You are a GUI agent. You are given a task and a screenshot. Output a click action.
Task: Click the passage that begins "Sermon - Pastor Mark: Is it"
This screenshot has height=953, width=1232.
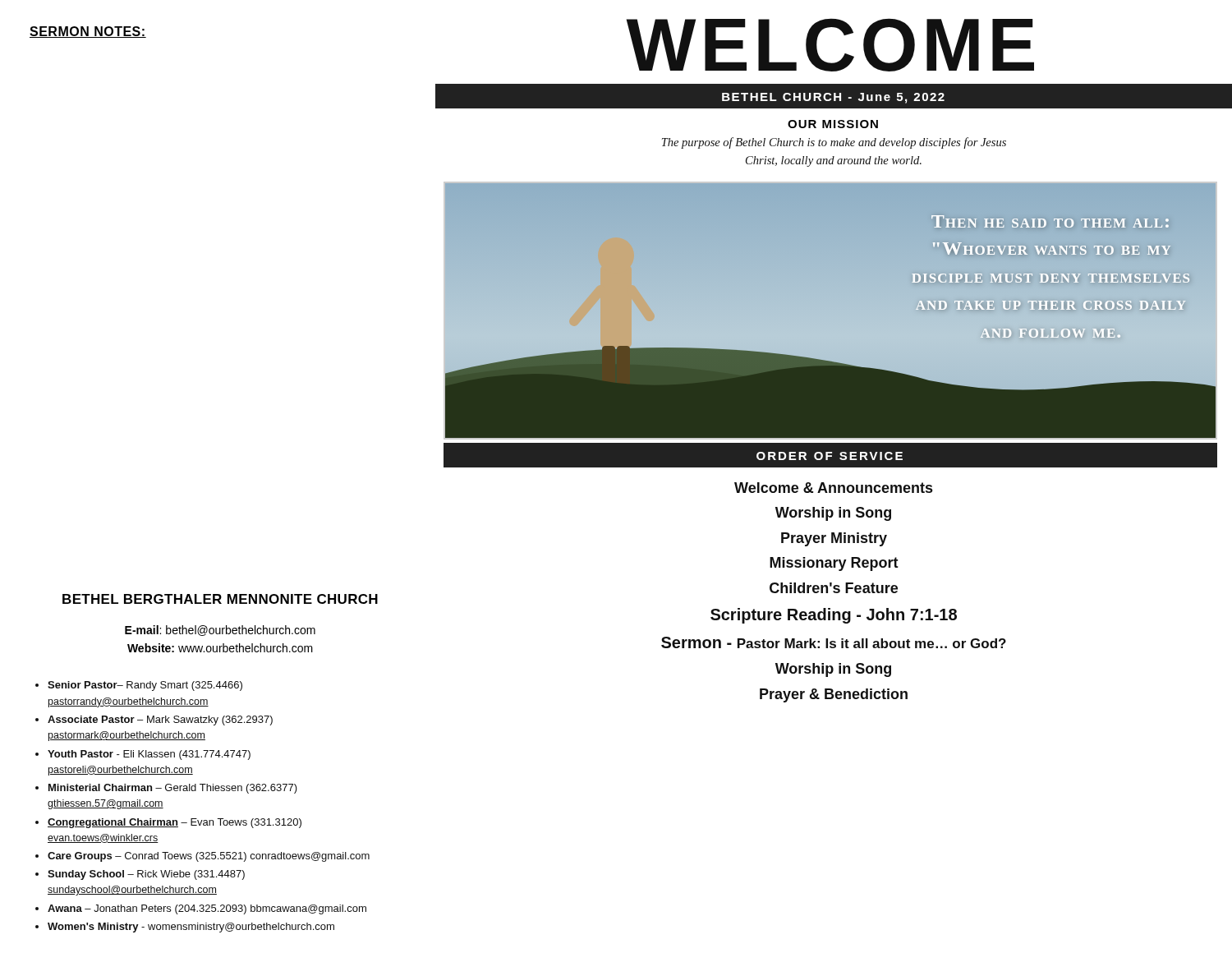[x=834, y=643]
